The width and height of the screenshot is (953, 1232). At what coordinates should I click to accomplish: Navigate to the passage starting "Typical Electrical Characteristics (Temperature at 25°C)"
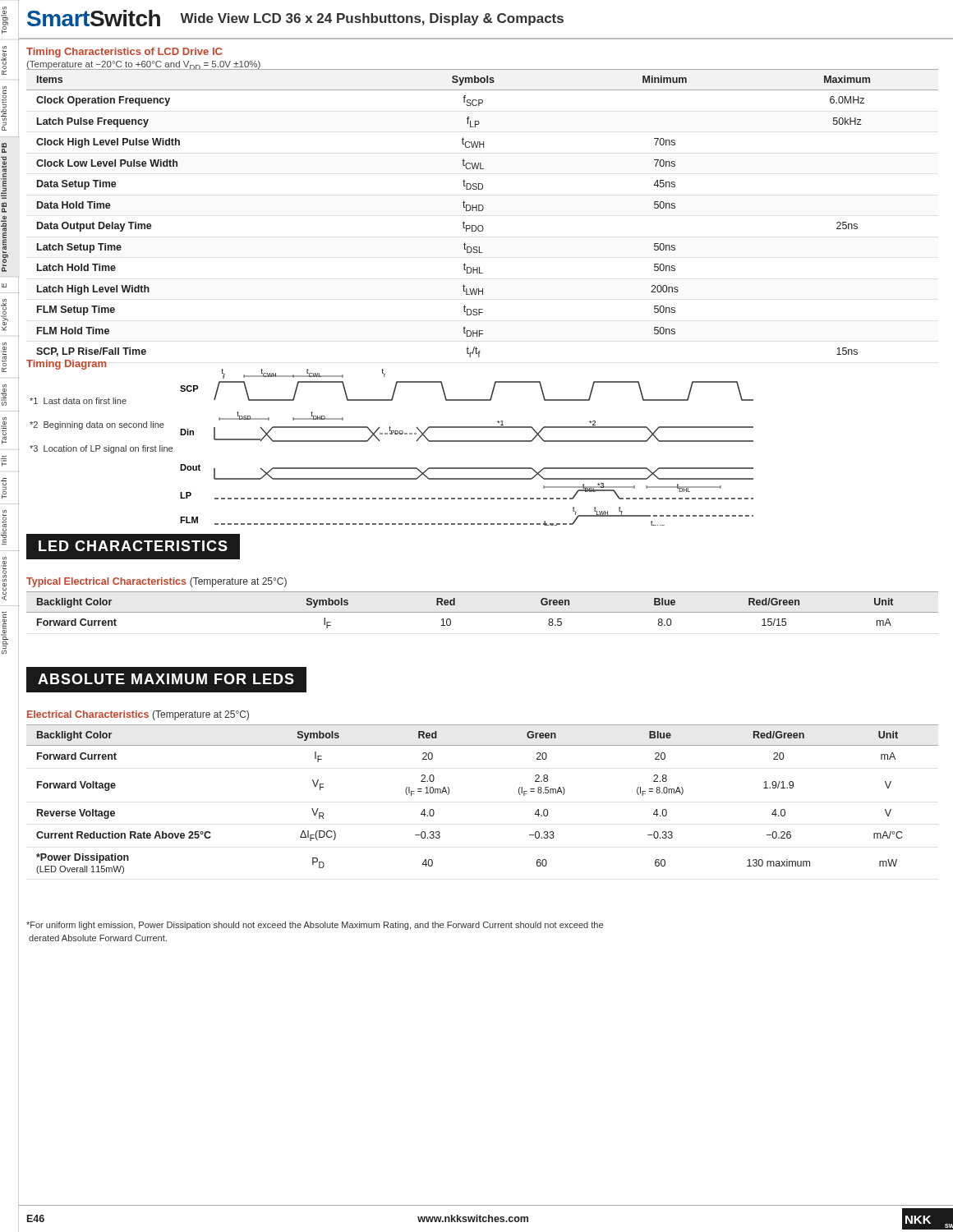(x=157, y=581)
